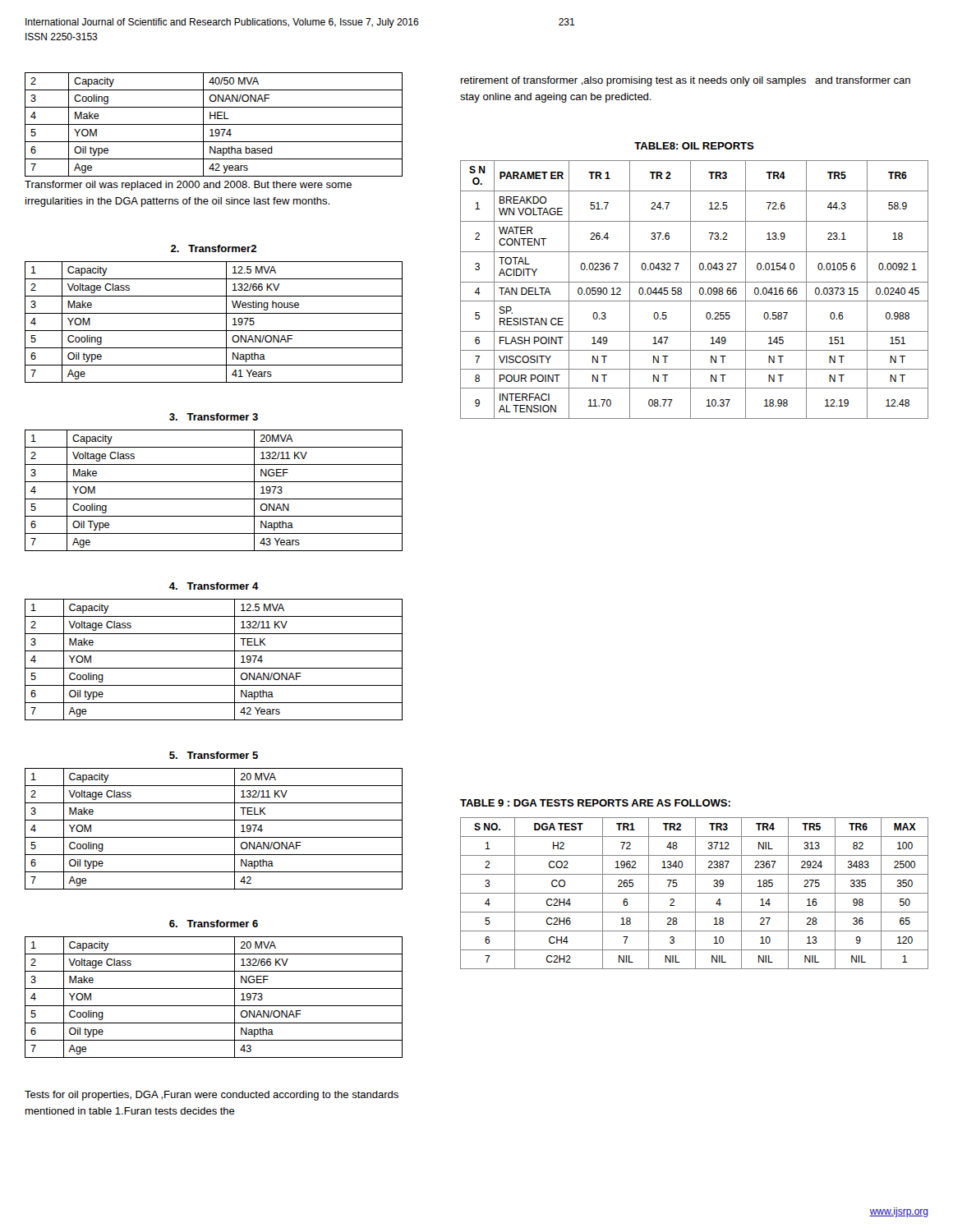Click on the block starting "TABLE8: OIL REPORTS"

point(694,146)
